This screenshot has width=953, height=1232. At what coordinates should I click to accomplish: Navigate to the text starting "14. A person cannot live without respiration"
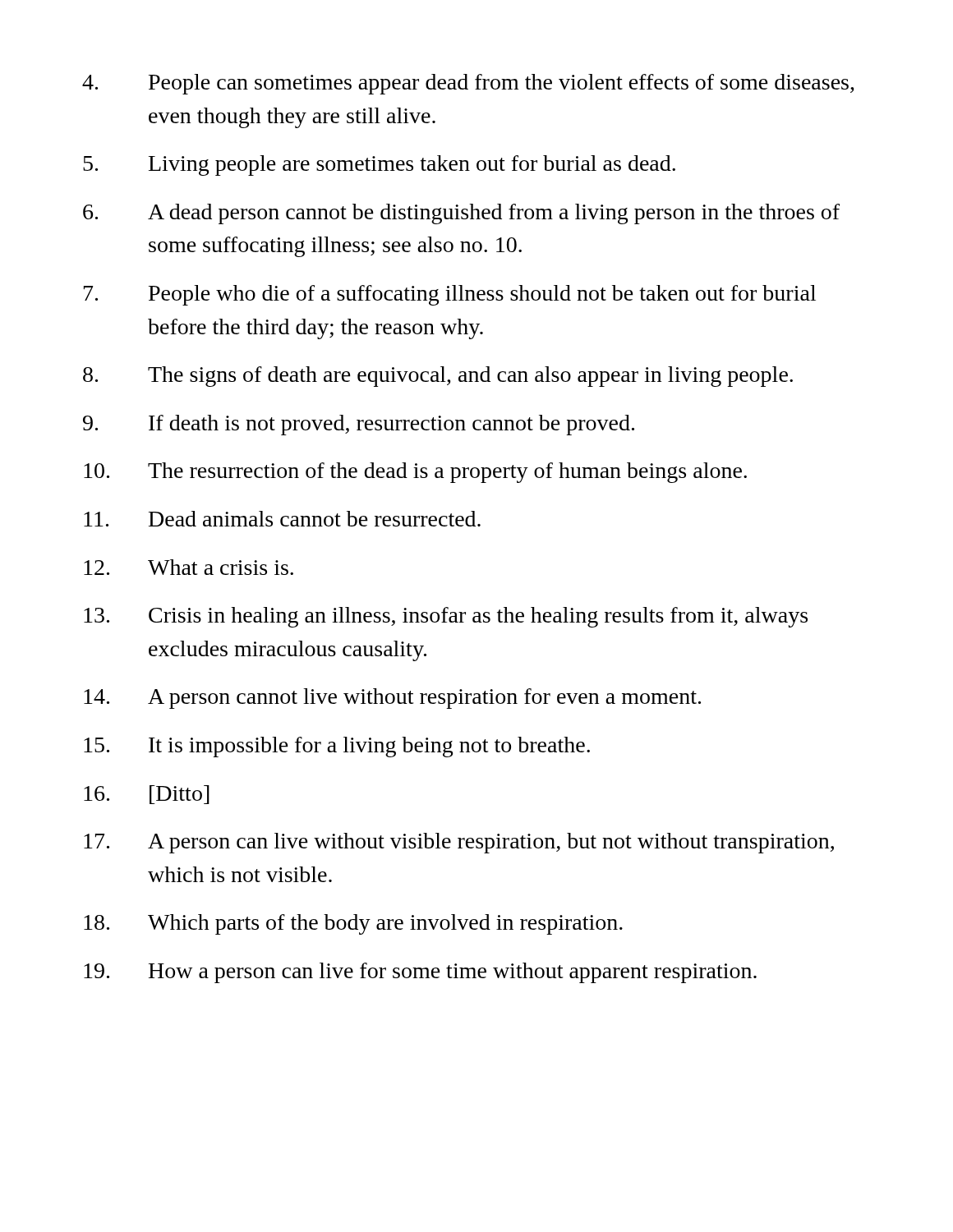pyautogui.click(x=476, y=697)
